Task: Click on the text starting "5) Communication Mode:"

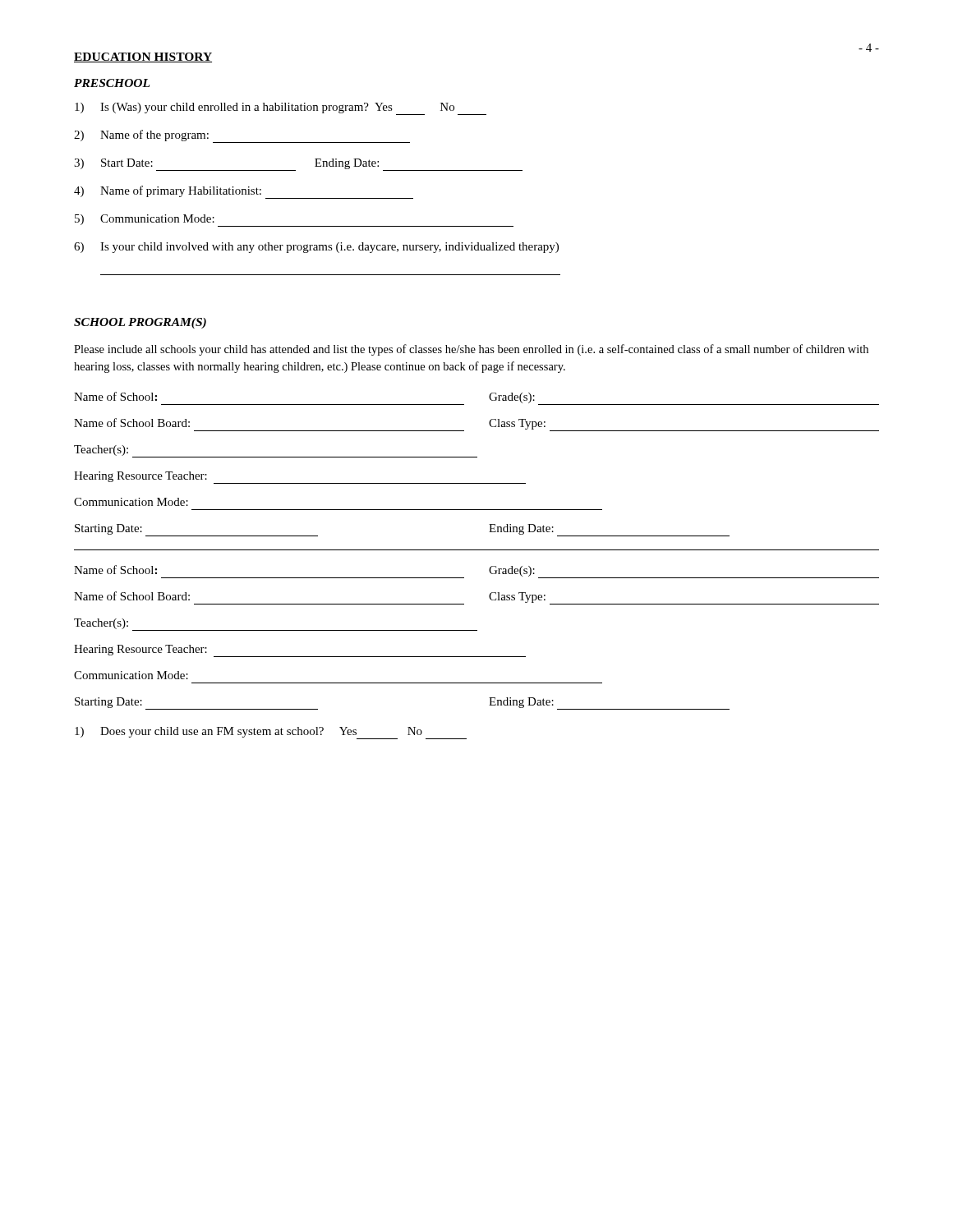Action: (x=294, y=219)
